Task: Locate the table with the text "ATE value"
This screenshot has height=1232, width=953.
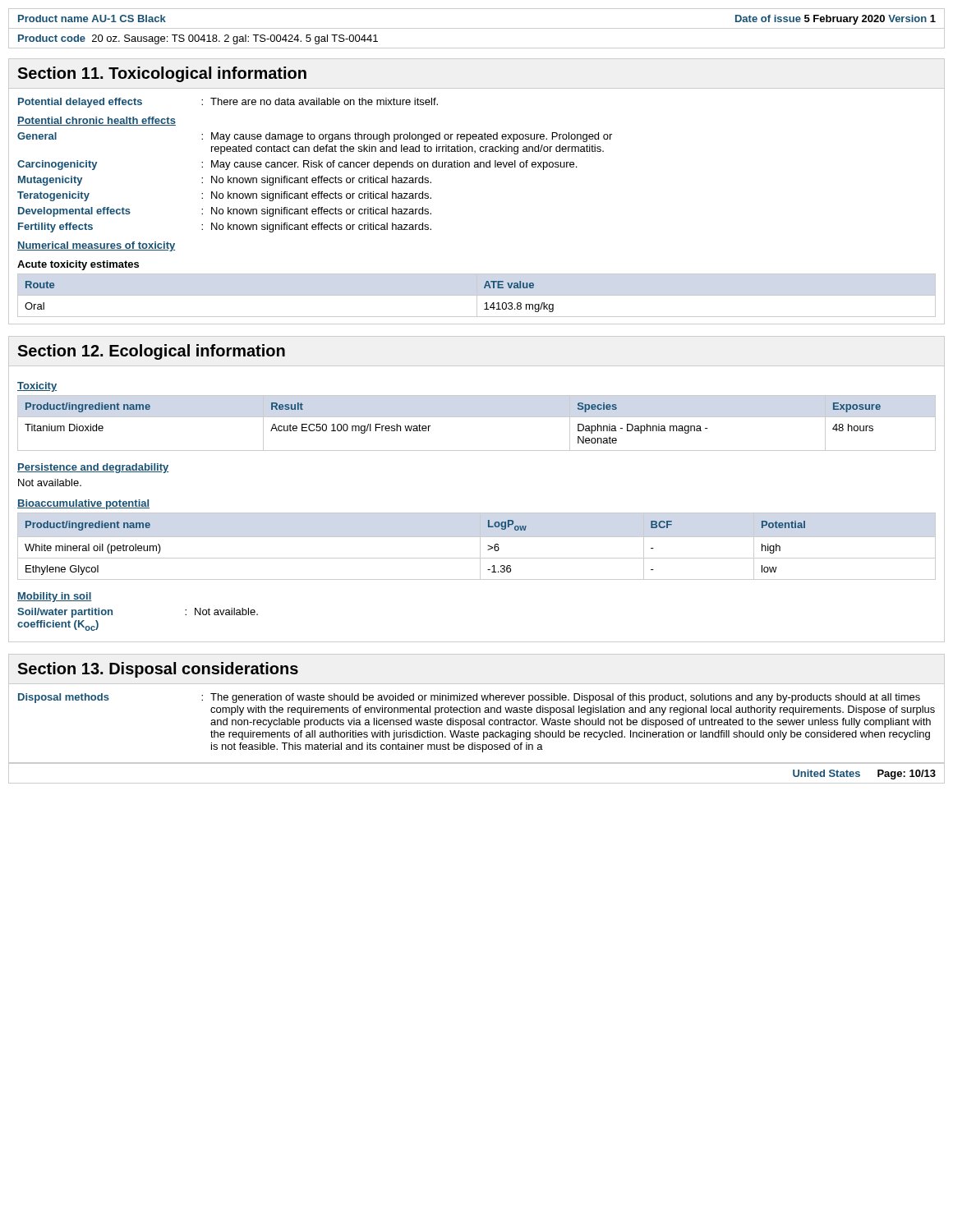Action: 476,295
